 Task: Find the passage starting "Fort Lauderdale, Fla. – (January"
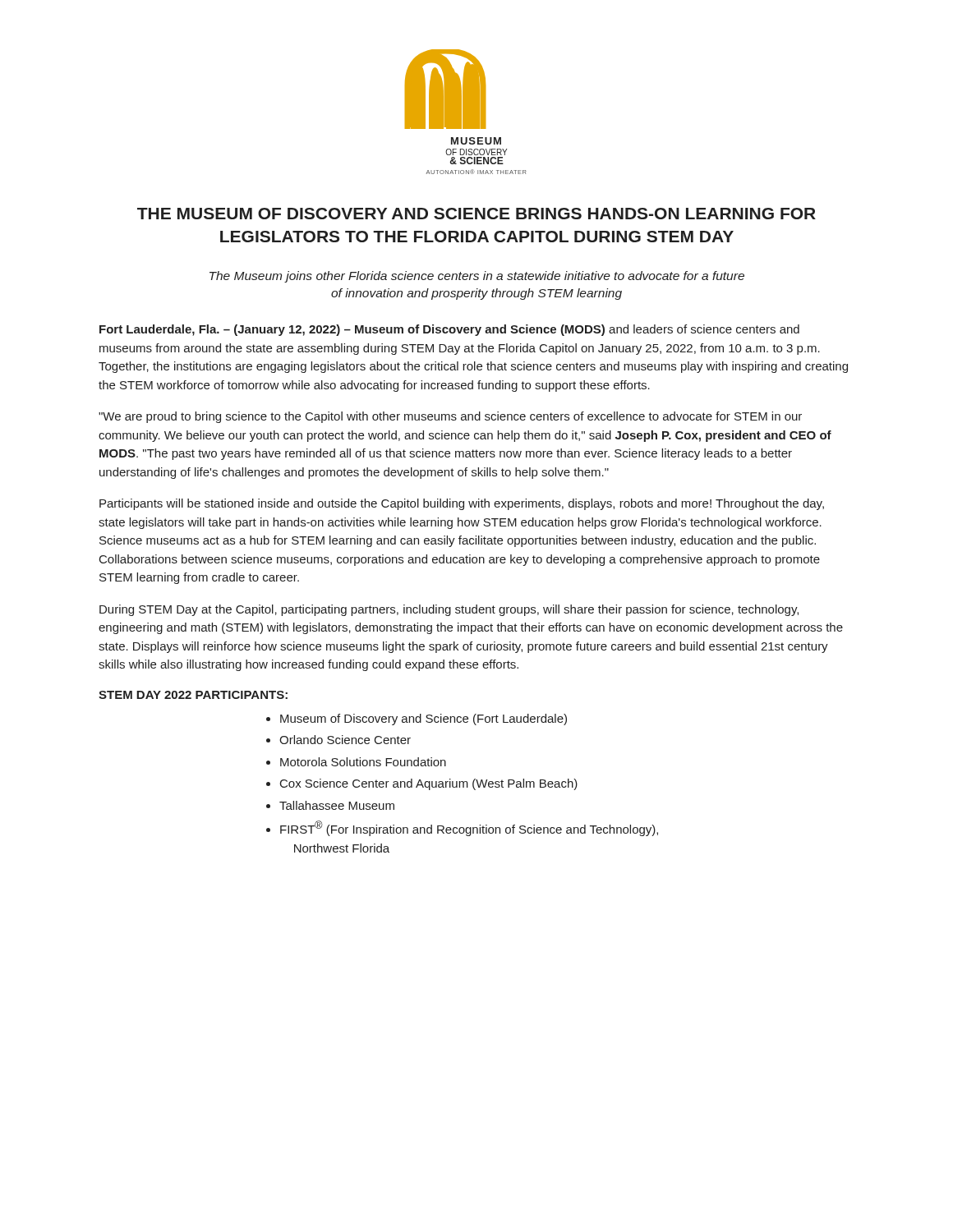474,357
